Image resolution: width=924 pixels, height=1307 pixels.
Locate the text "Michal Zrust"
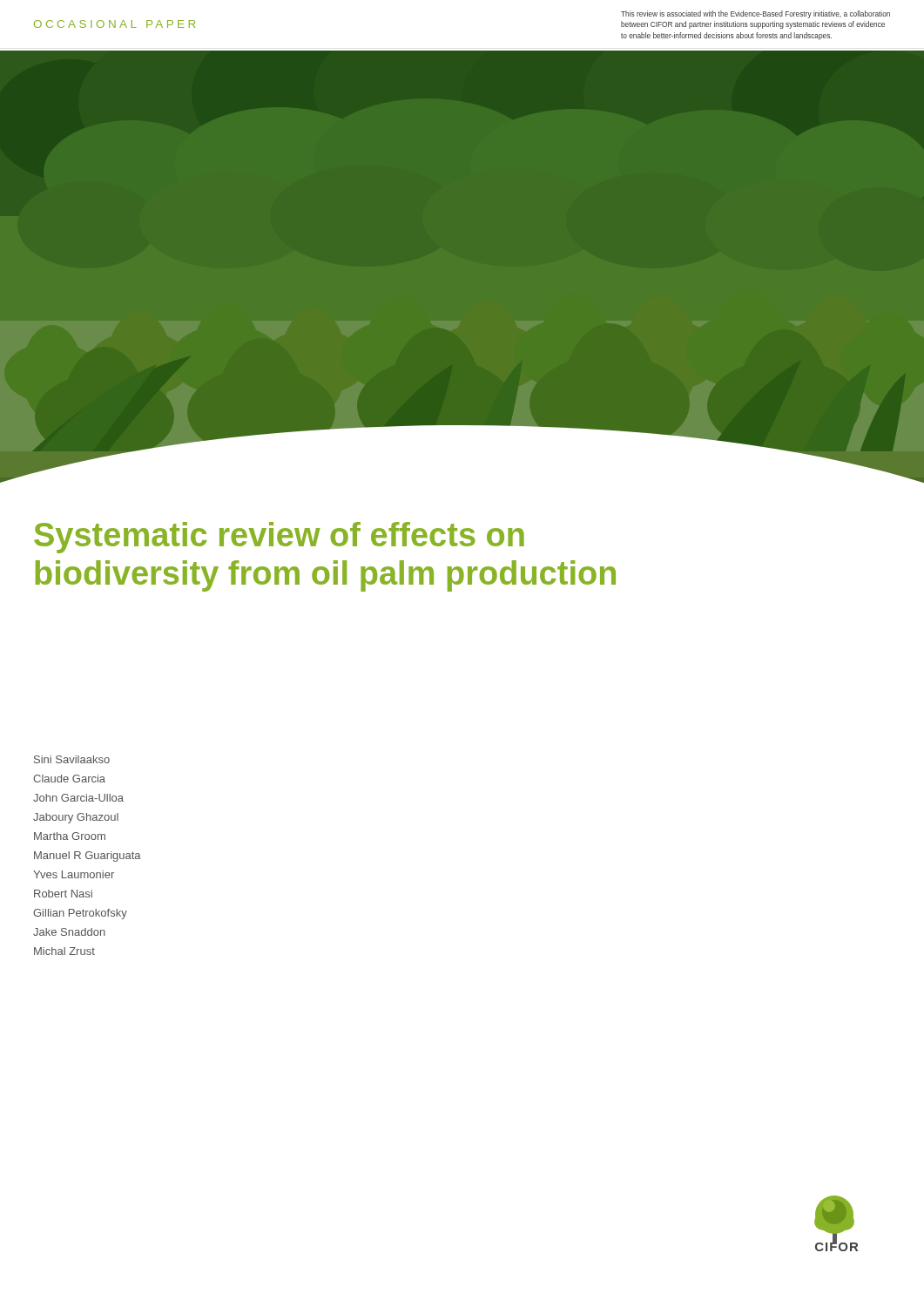(x=64, y=951)
